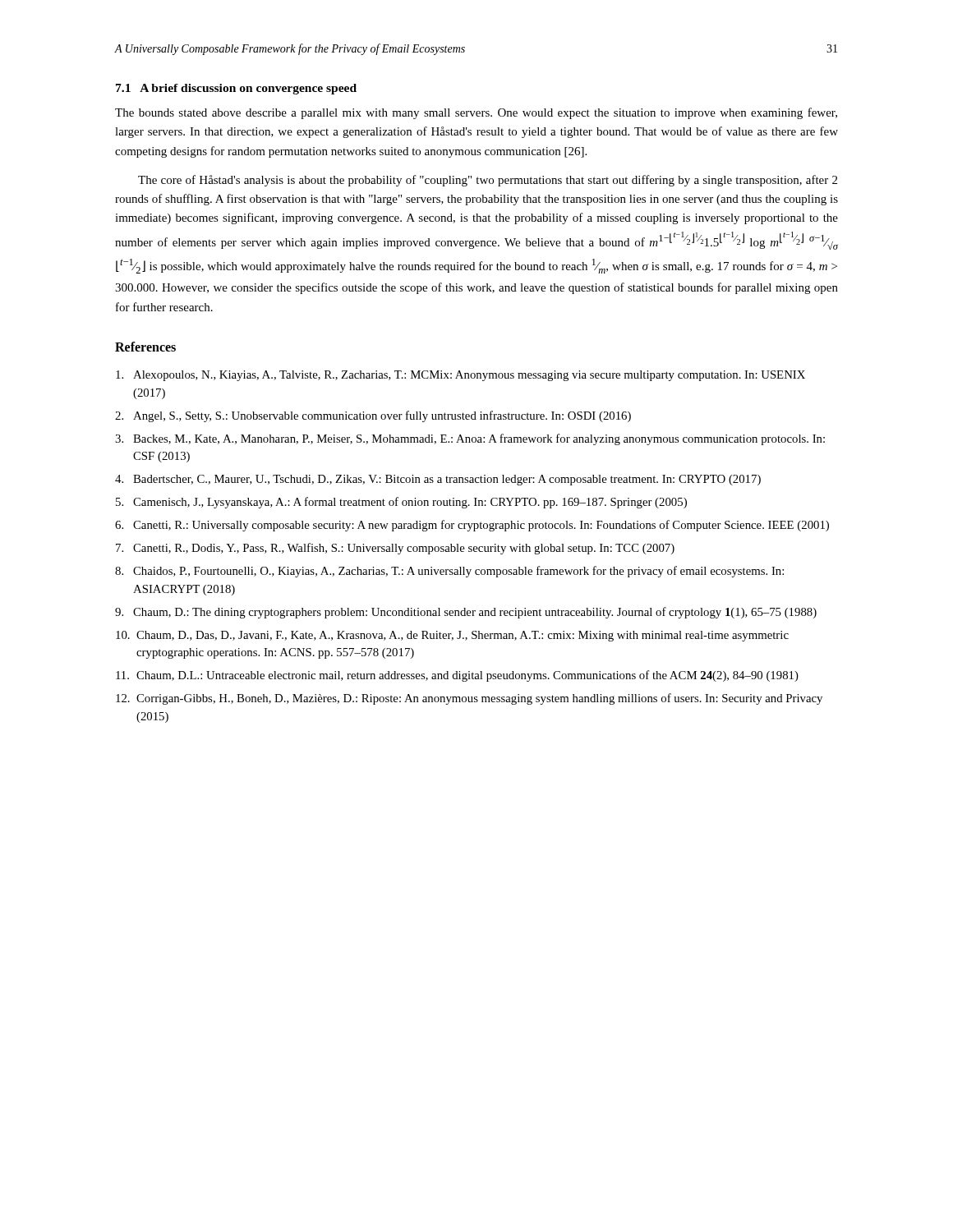953x1232 pixels.
Task: Click on the list item that says "11. Chaum, D.L.:"
Action: [457, 676]
